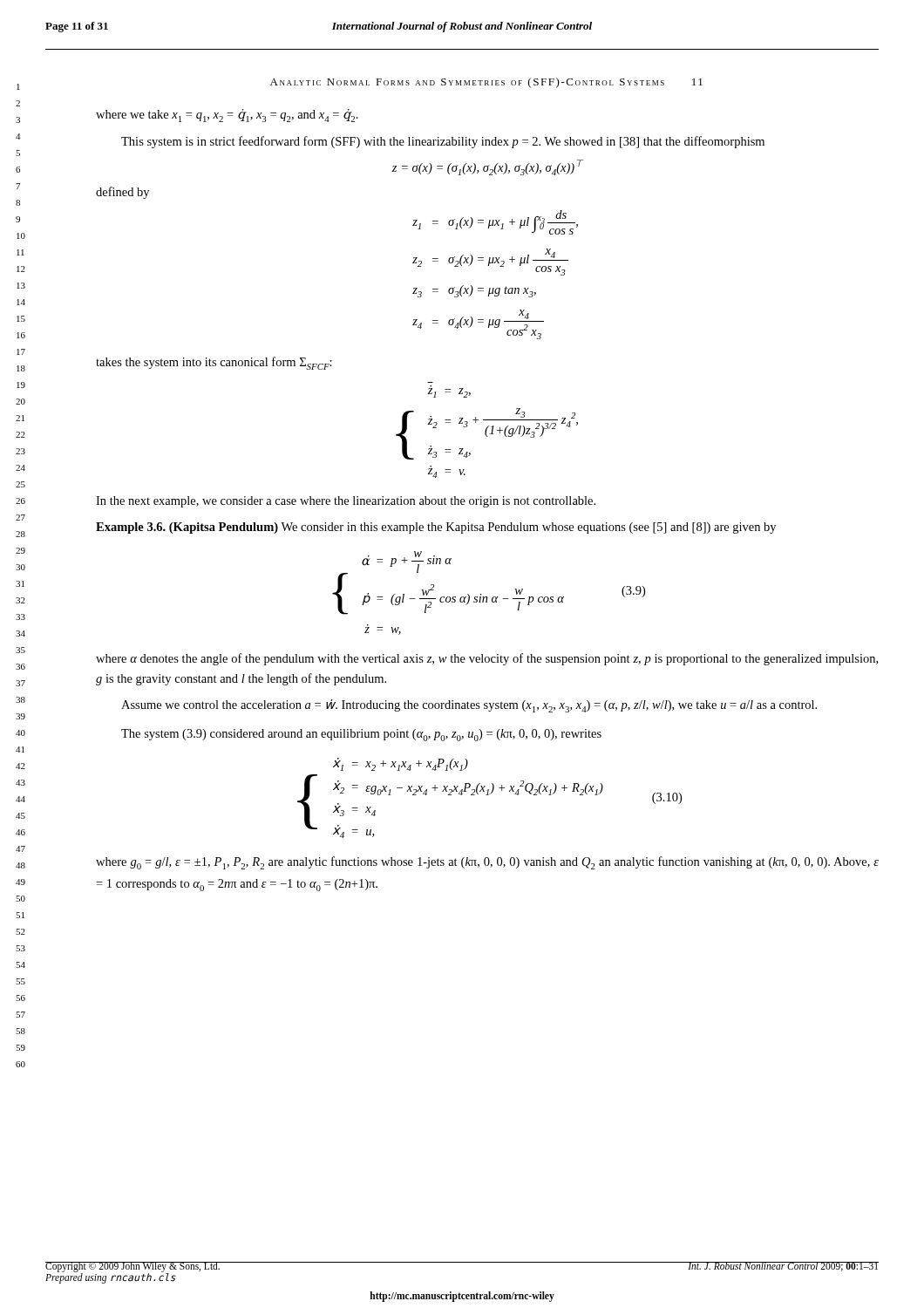924x1308 pixels.
Task: Locate the section header
Action: [436, 527]
